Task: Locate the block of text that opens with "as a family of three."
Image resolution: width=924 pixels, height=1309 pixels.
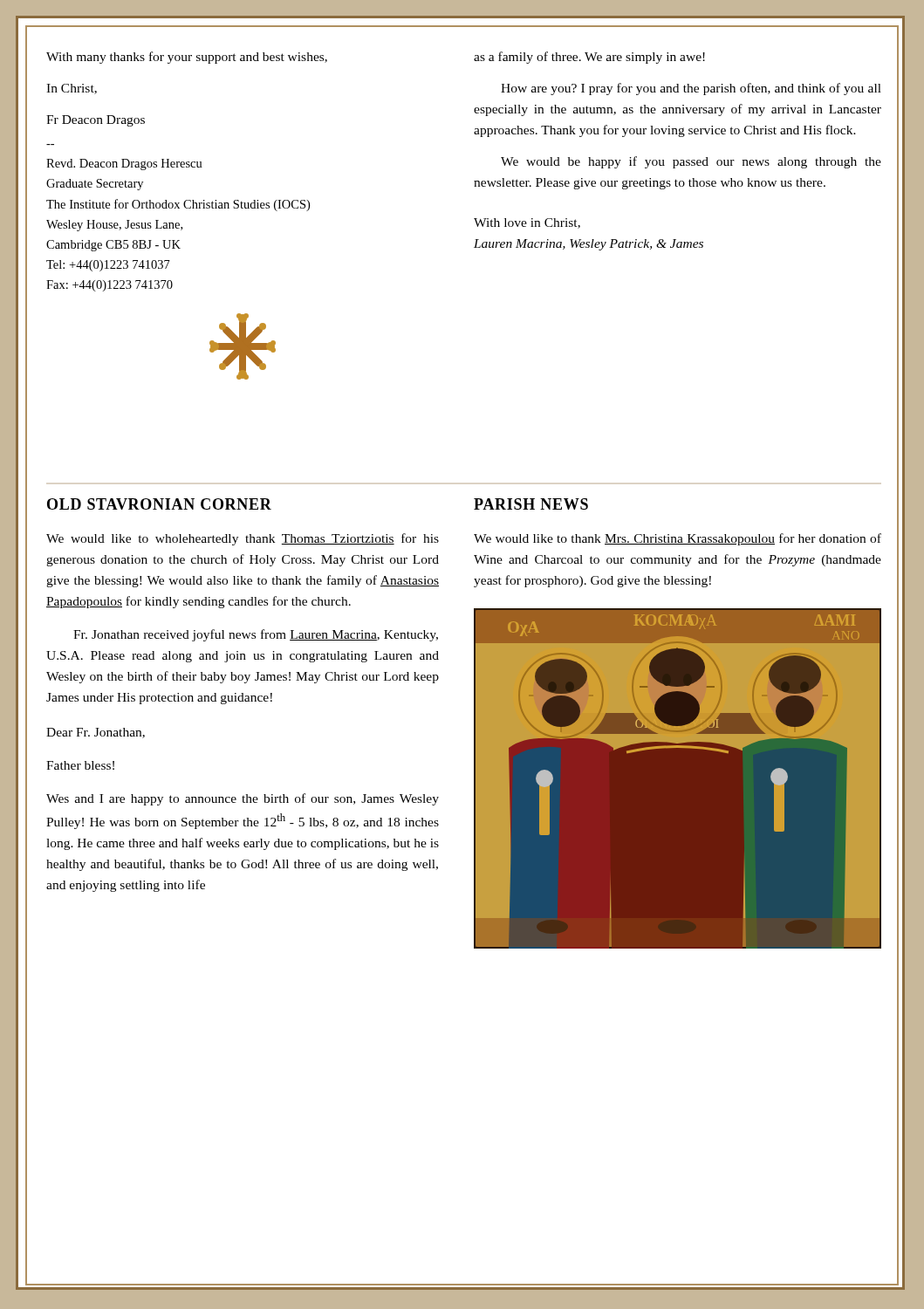Action: click(x=590, y=56)
